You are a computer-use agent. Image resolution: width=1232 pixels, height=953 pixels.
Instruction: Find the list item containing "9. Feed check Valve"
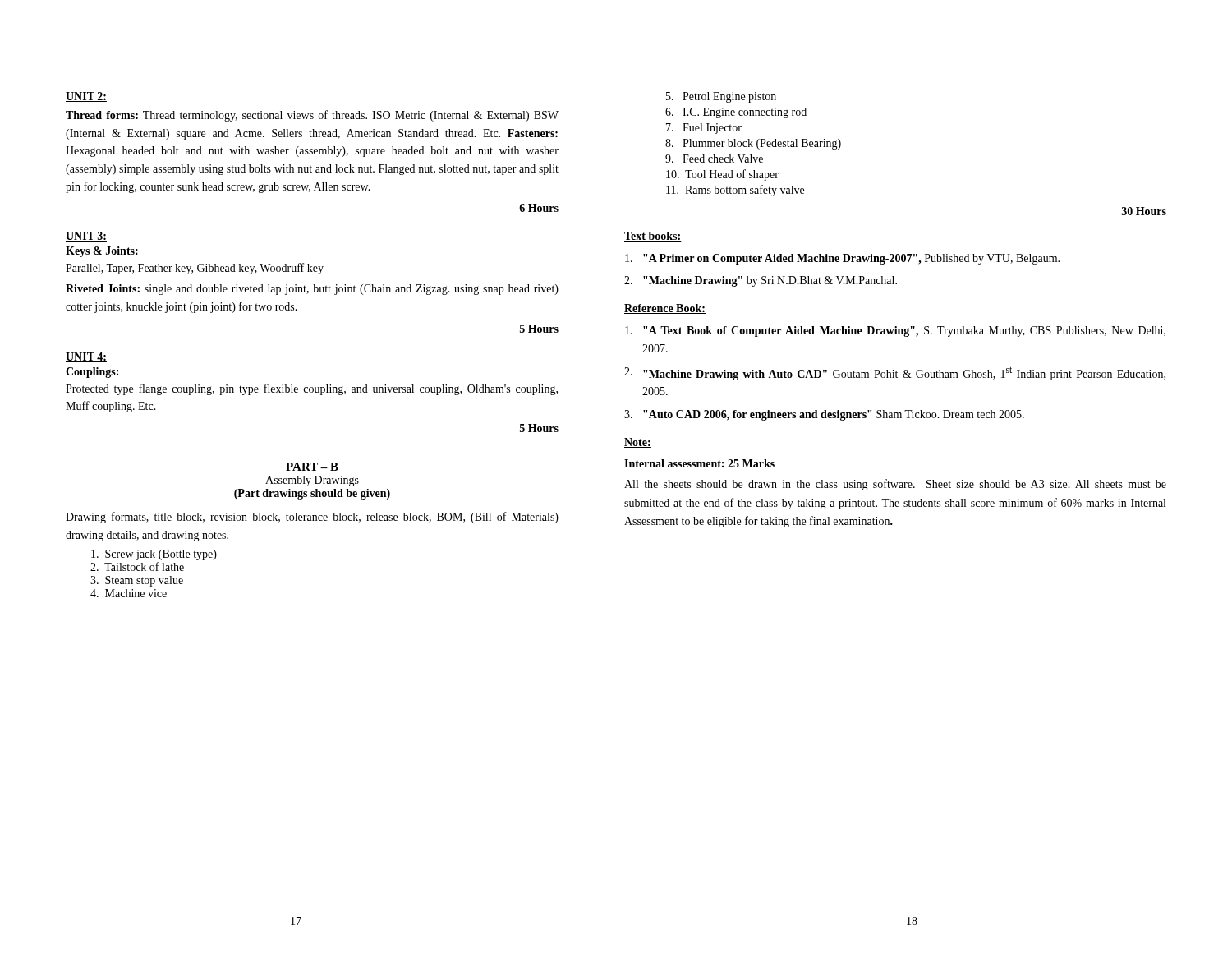pos(714,159)
